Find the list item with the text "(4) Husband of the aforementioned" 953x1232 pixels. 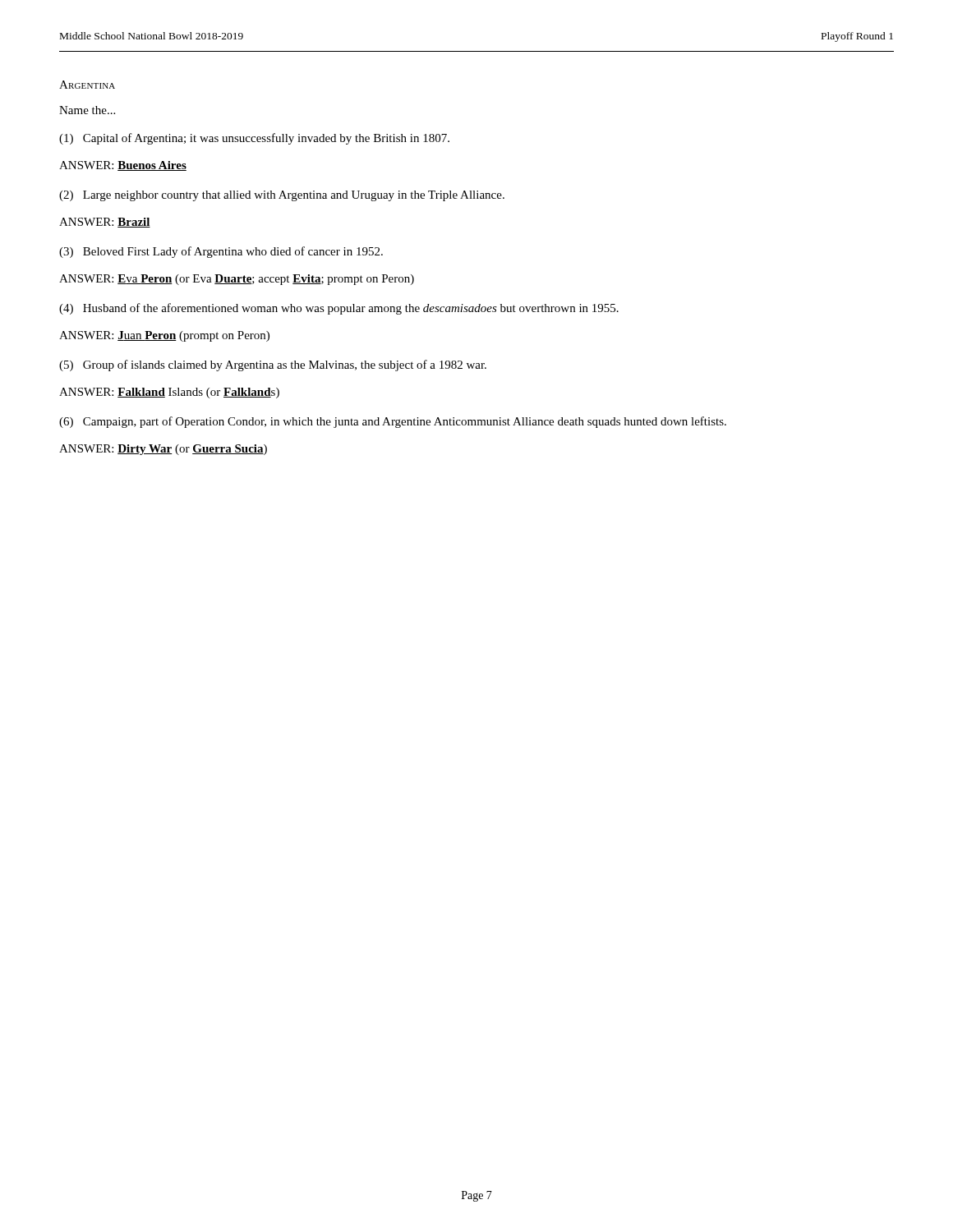339,308
